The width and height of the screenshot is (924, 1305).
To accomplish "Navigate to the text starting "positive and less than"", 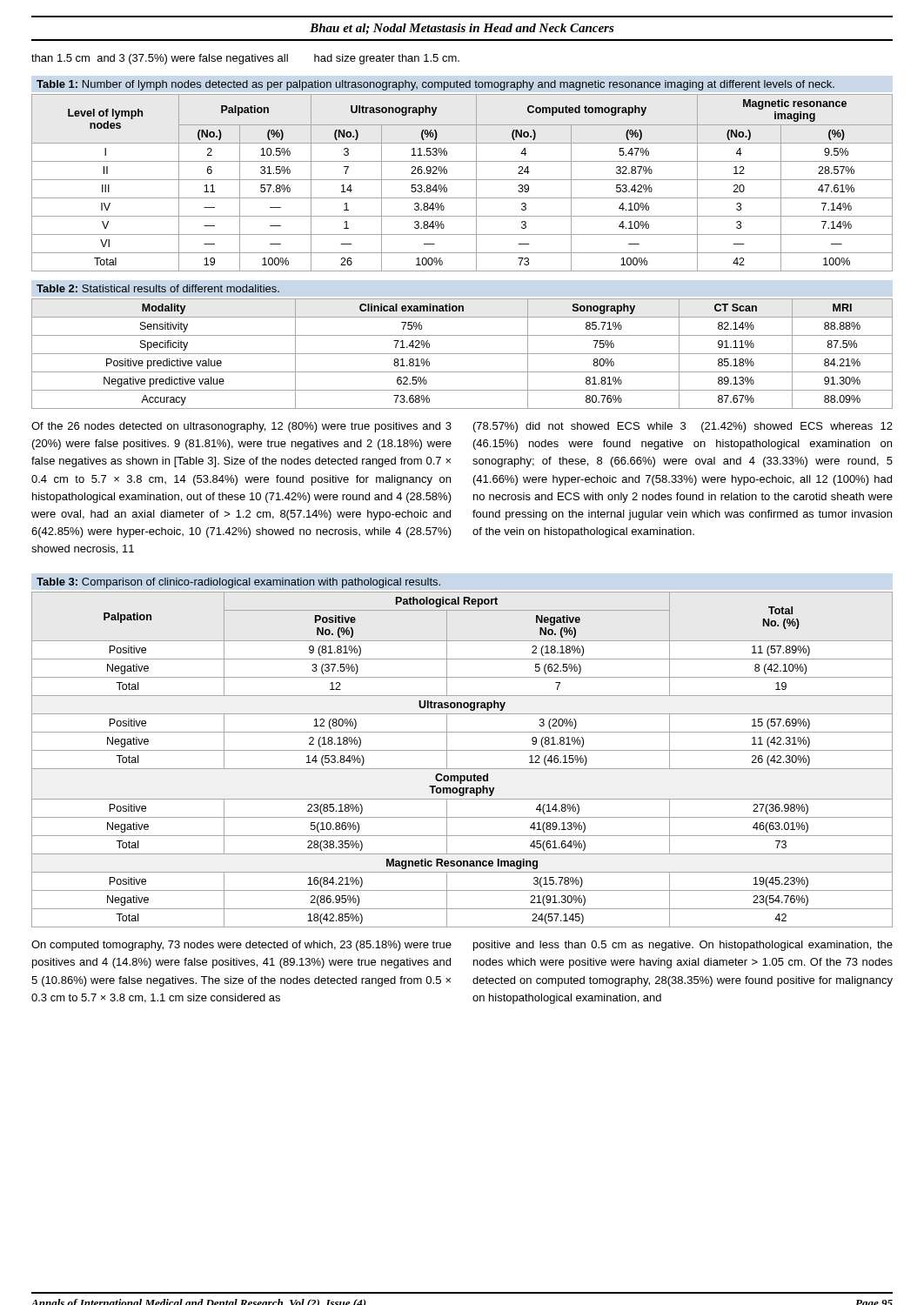I will (683, 971).
